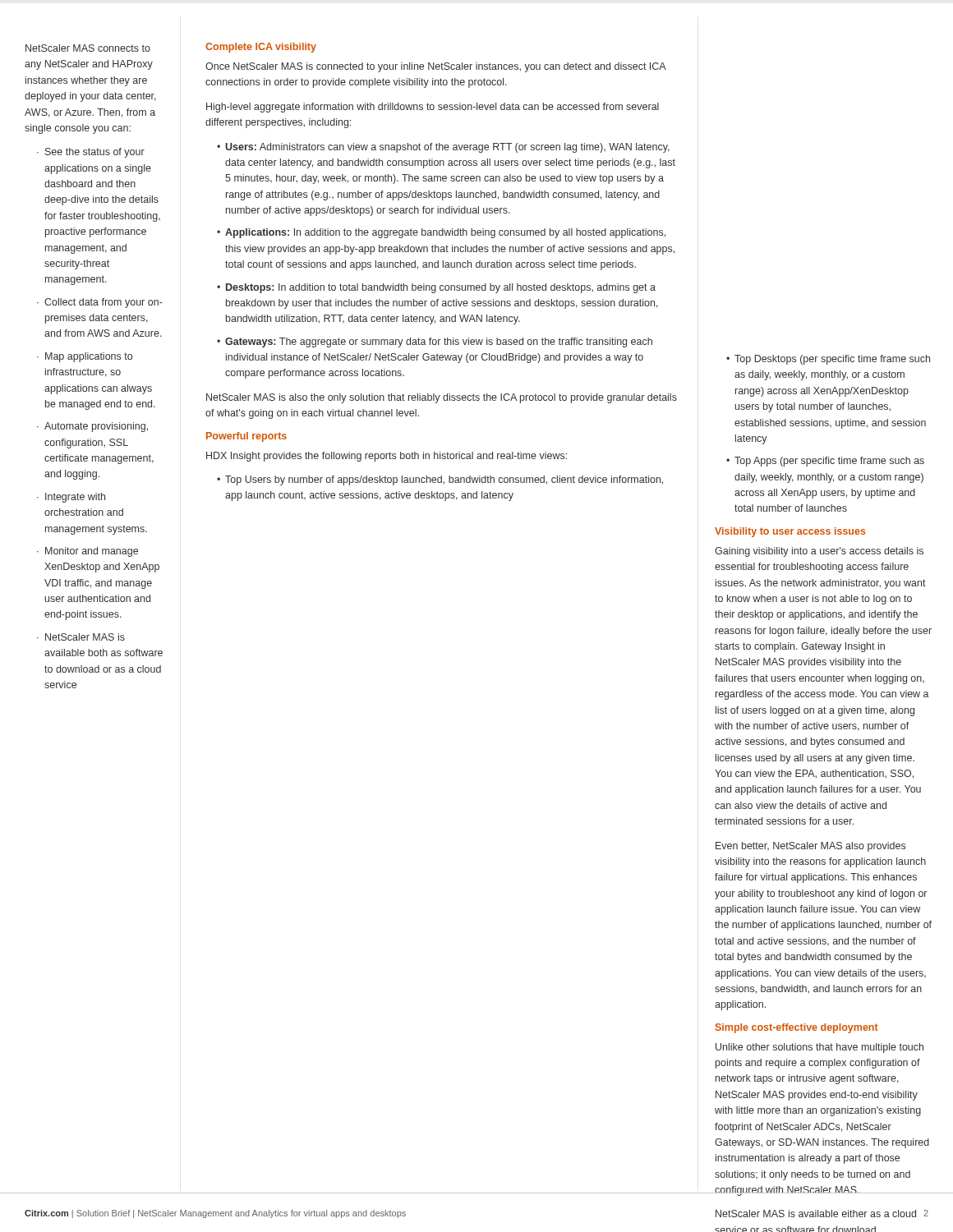
Task: Click on the element starting "Collect data from your"
Action: click(103, 318)
